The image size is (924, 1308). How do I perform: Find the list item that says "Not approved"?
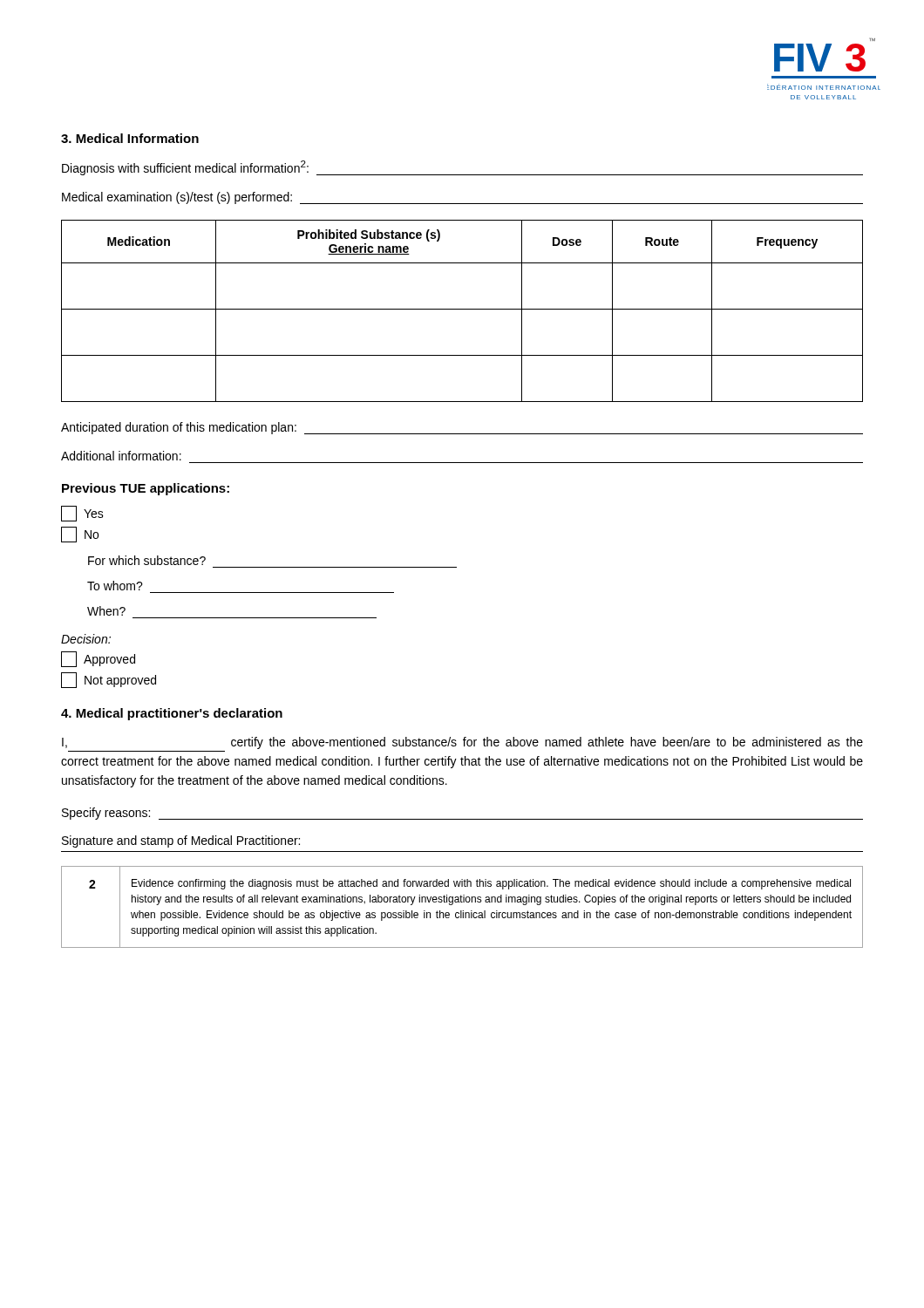(x=109, y=680)
